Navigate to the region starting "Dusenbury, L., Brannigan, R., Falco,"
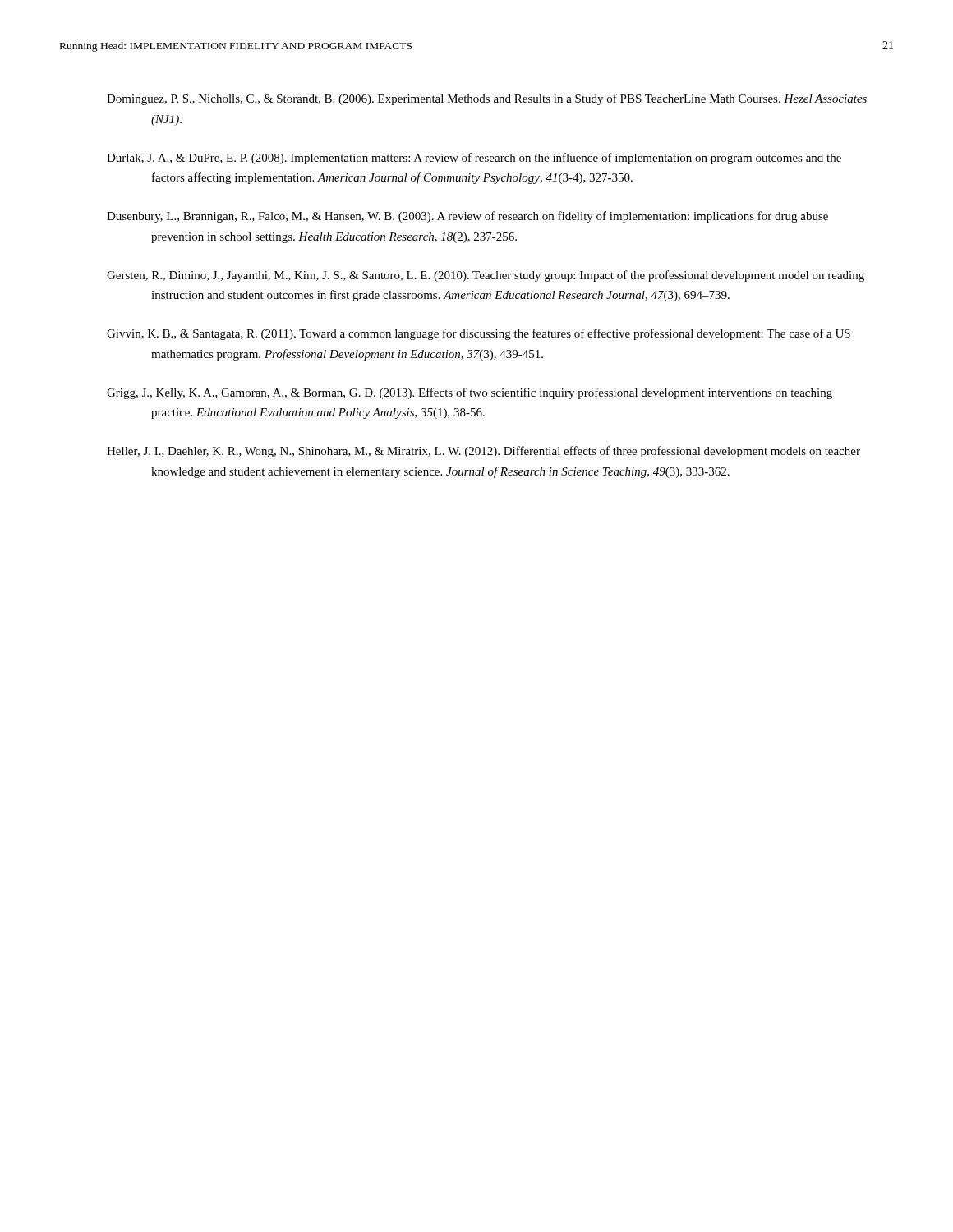 tap(468, 226)
